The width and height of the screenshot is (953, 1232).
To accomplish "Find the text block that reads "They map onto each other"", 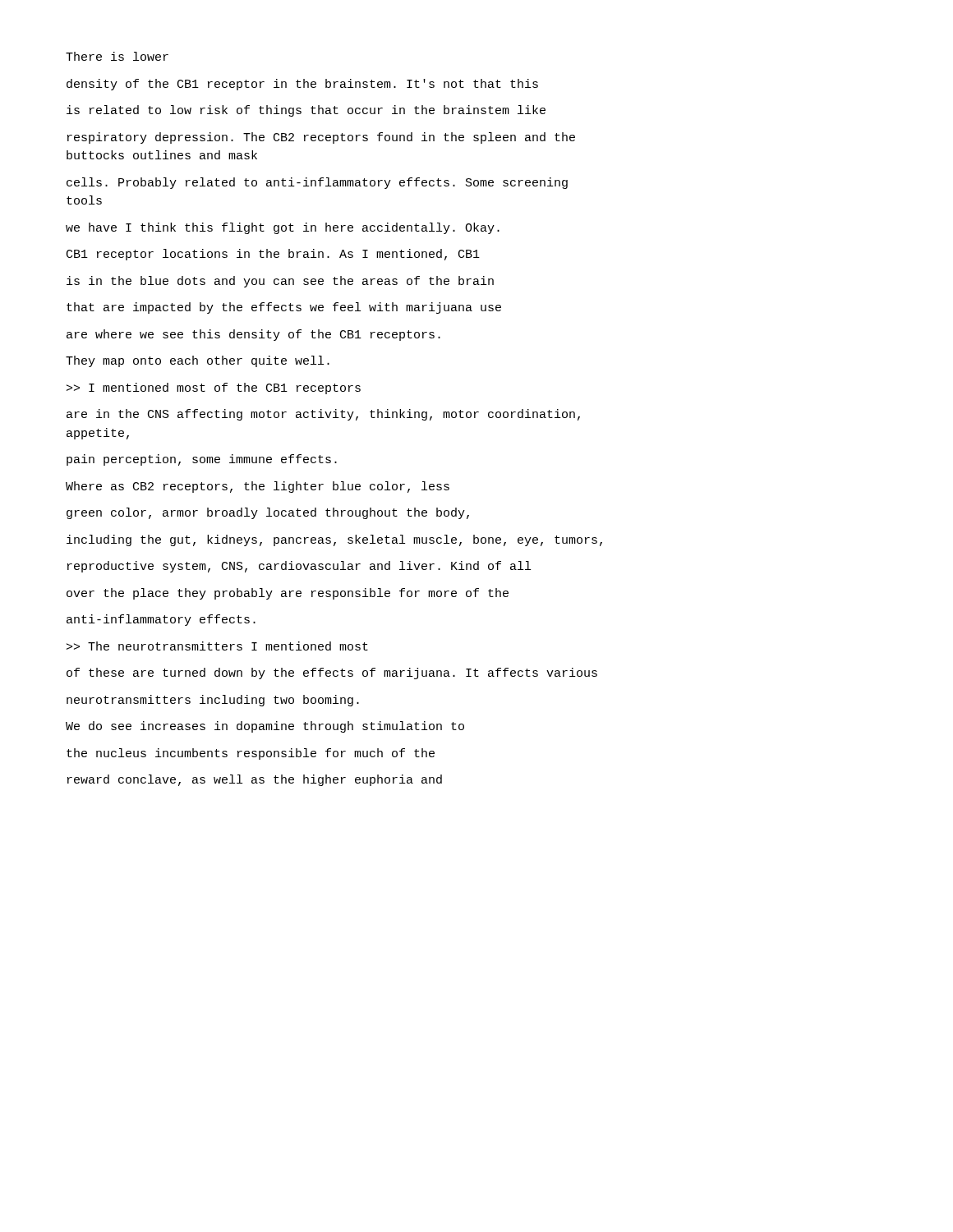I will [x=199, y=362].
